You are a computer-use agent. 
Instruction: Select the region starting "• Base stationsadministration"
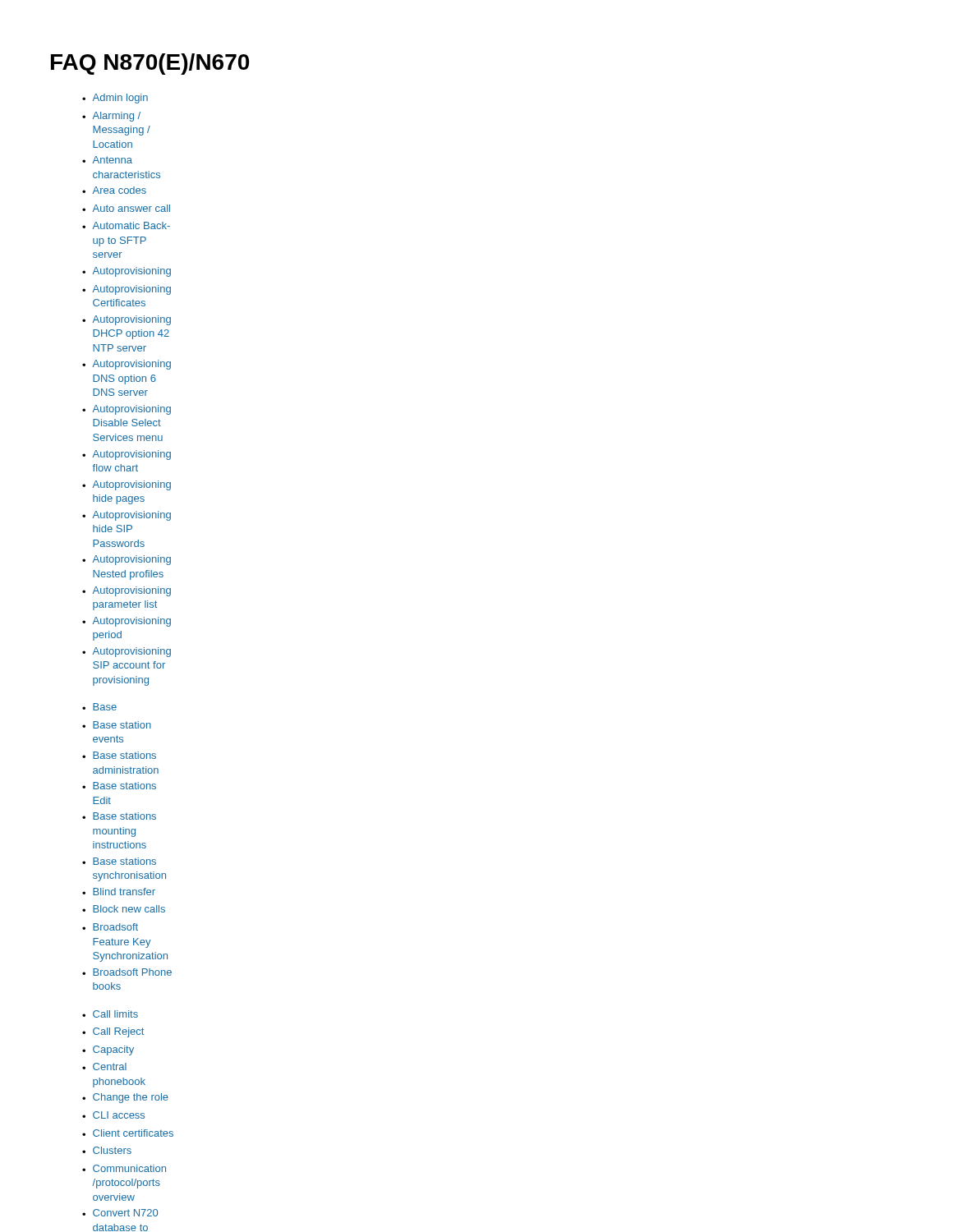[x=121, y=763]
